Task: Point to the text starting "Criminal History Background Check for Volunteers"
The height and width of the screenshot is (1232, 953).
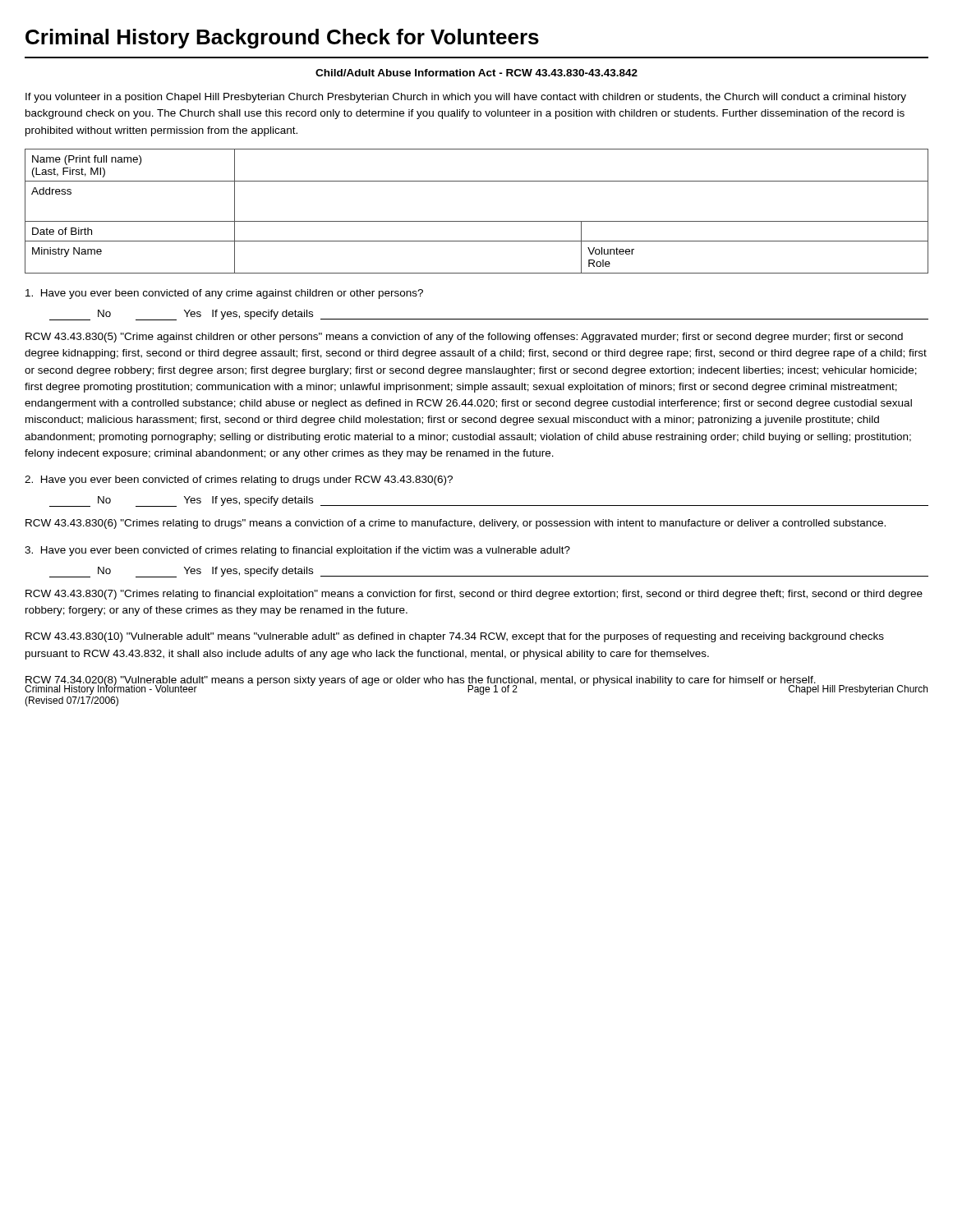Action: pyautogui.click(x=282, y=37)
